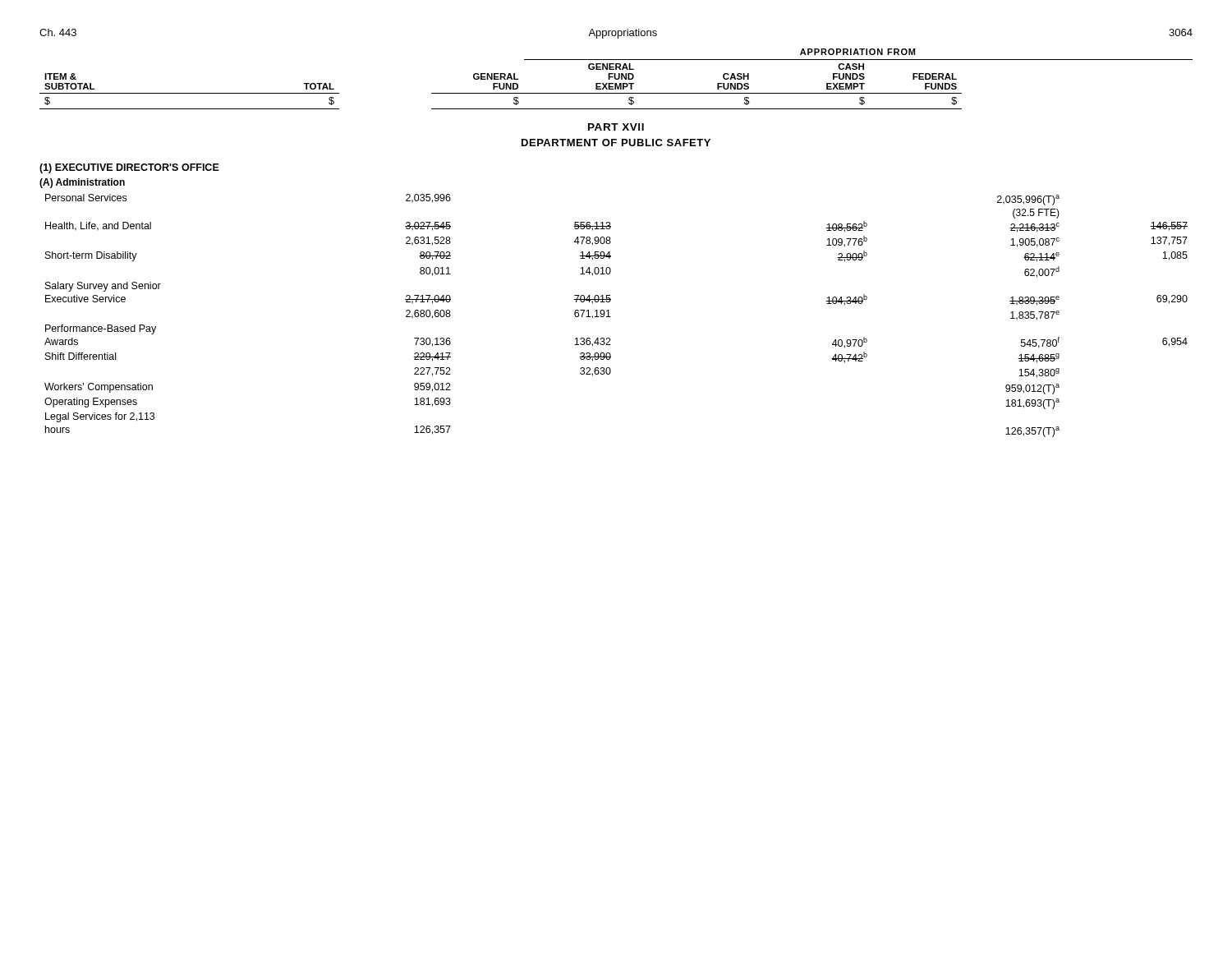Select the table that reads "FEDERAL FUNDS"
Image resolution: width=1232 pixels, height=953 pixels.
(x=616, y=77)
